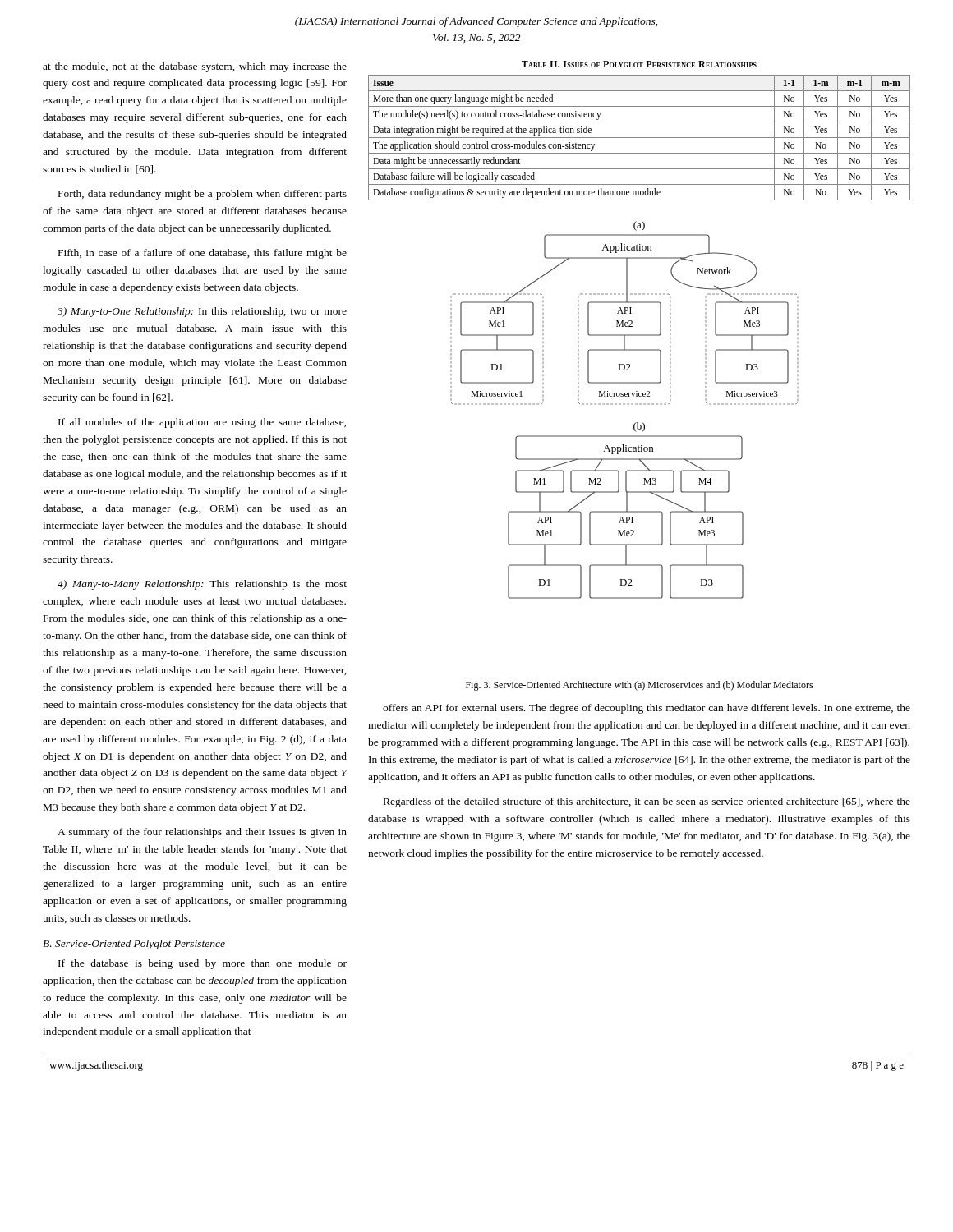Image resolution: width=953 pixels, height=1232 pixels.
Task: Find the block starting "3) Many-to-One Relationship:"
Action: 195,355
